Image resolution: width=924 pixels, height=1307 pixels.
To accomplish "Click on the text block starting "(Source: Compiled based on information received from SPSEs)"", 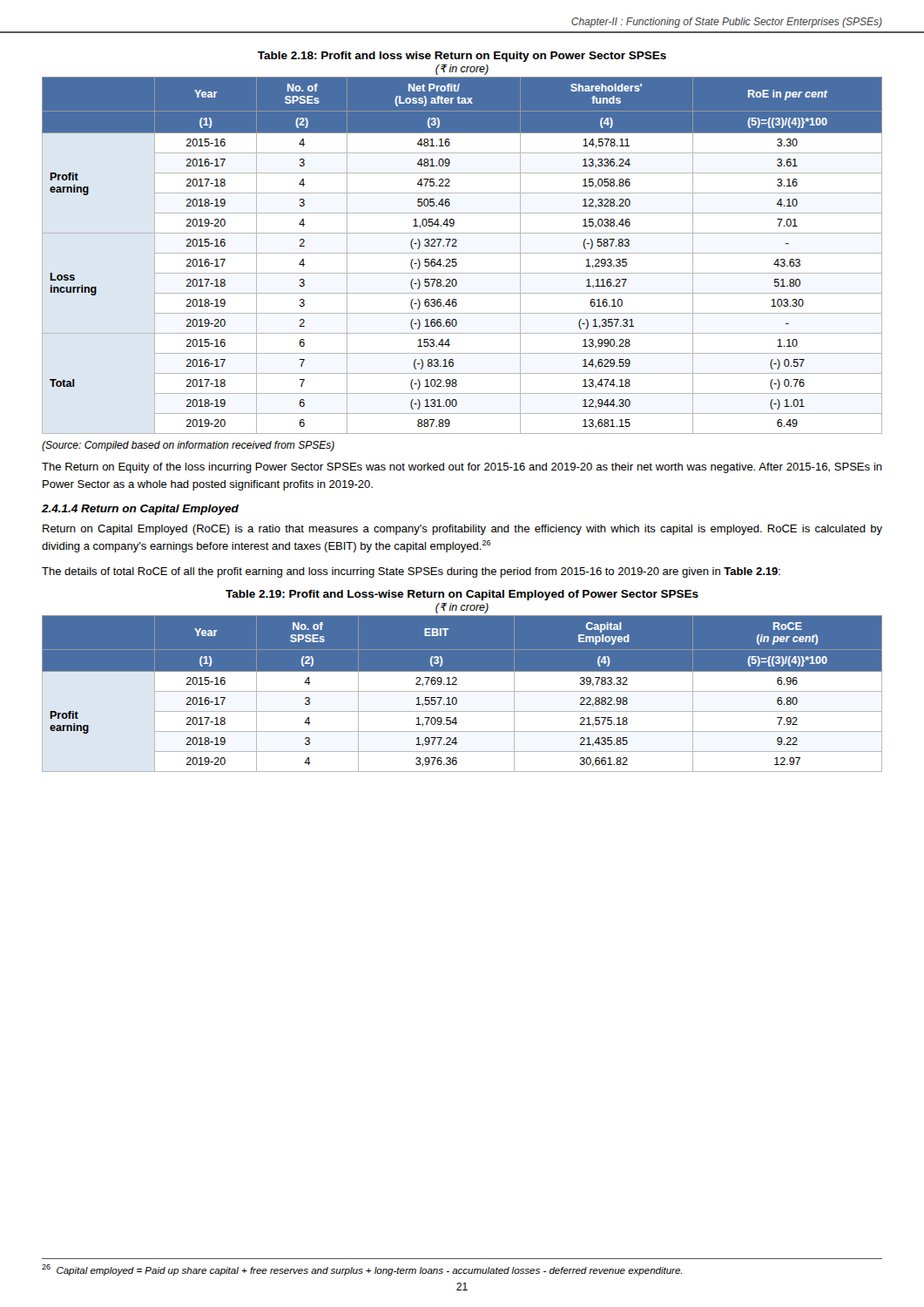I will 188,445.
